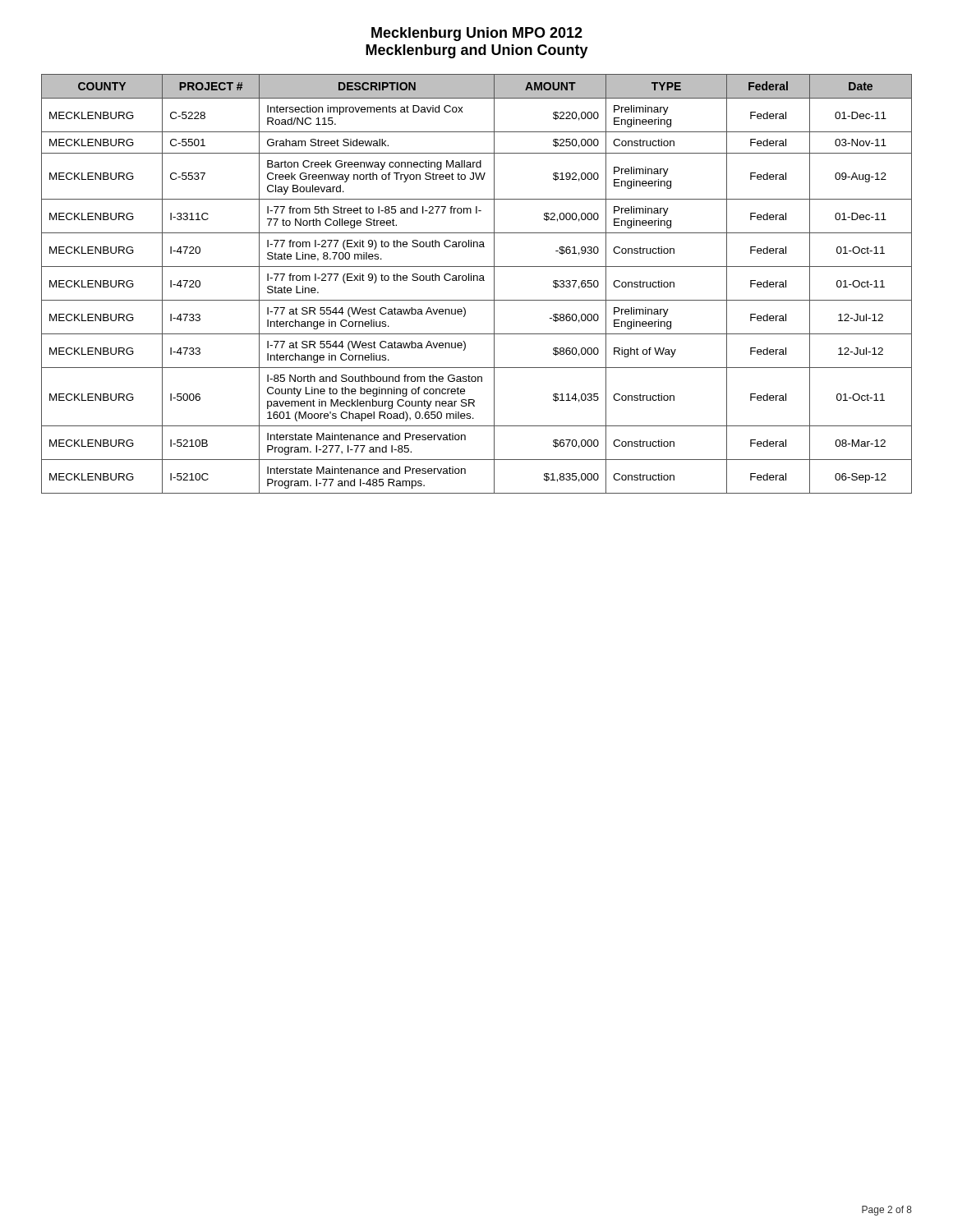Select a table

[x=476, y=284]
